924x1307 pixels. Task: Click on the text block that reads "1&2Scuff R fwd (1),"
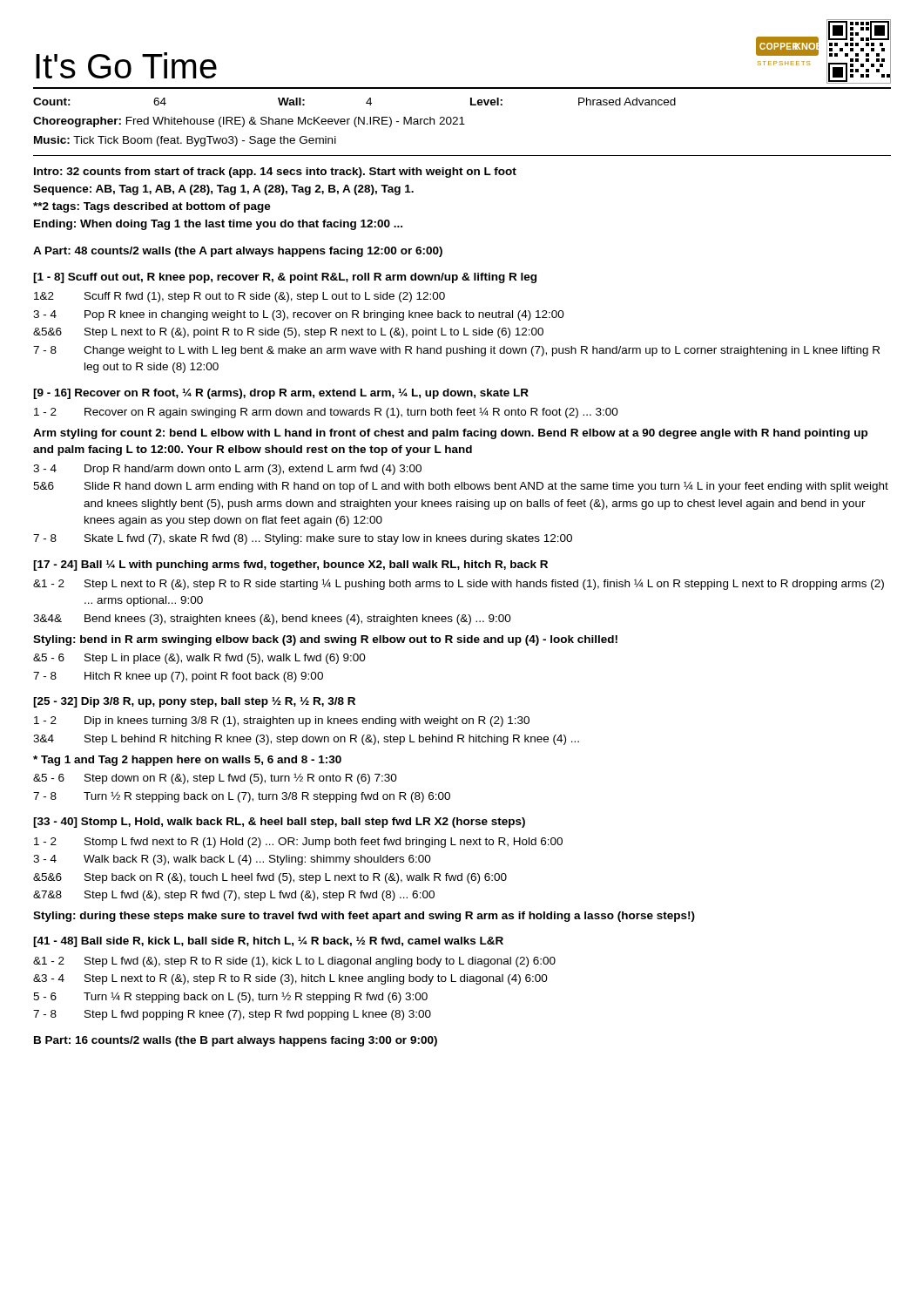462,331
